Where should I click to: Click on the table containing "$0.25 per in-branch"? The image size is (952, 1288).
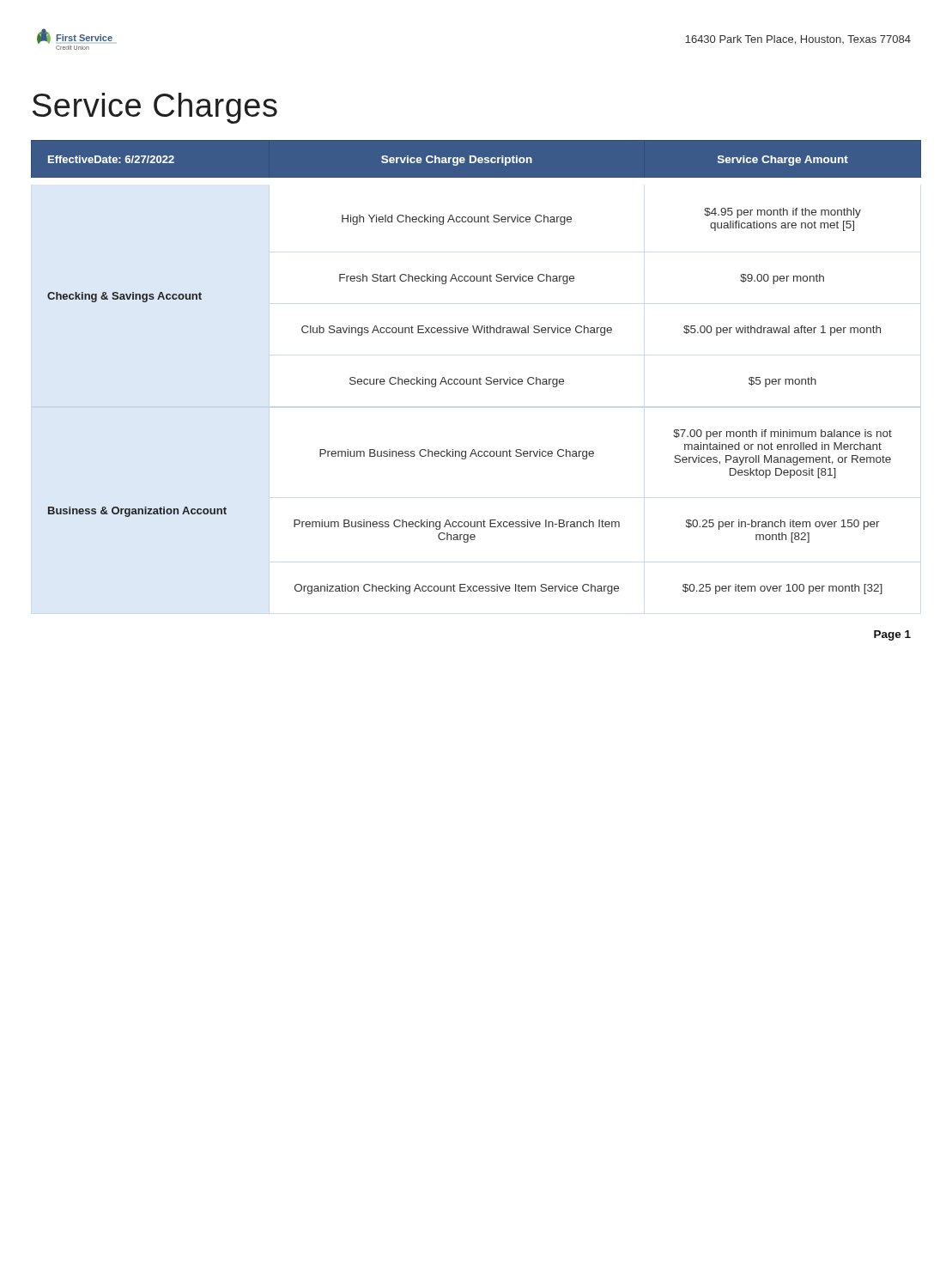coord(476,377)
